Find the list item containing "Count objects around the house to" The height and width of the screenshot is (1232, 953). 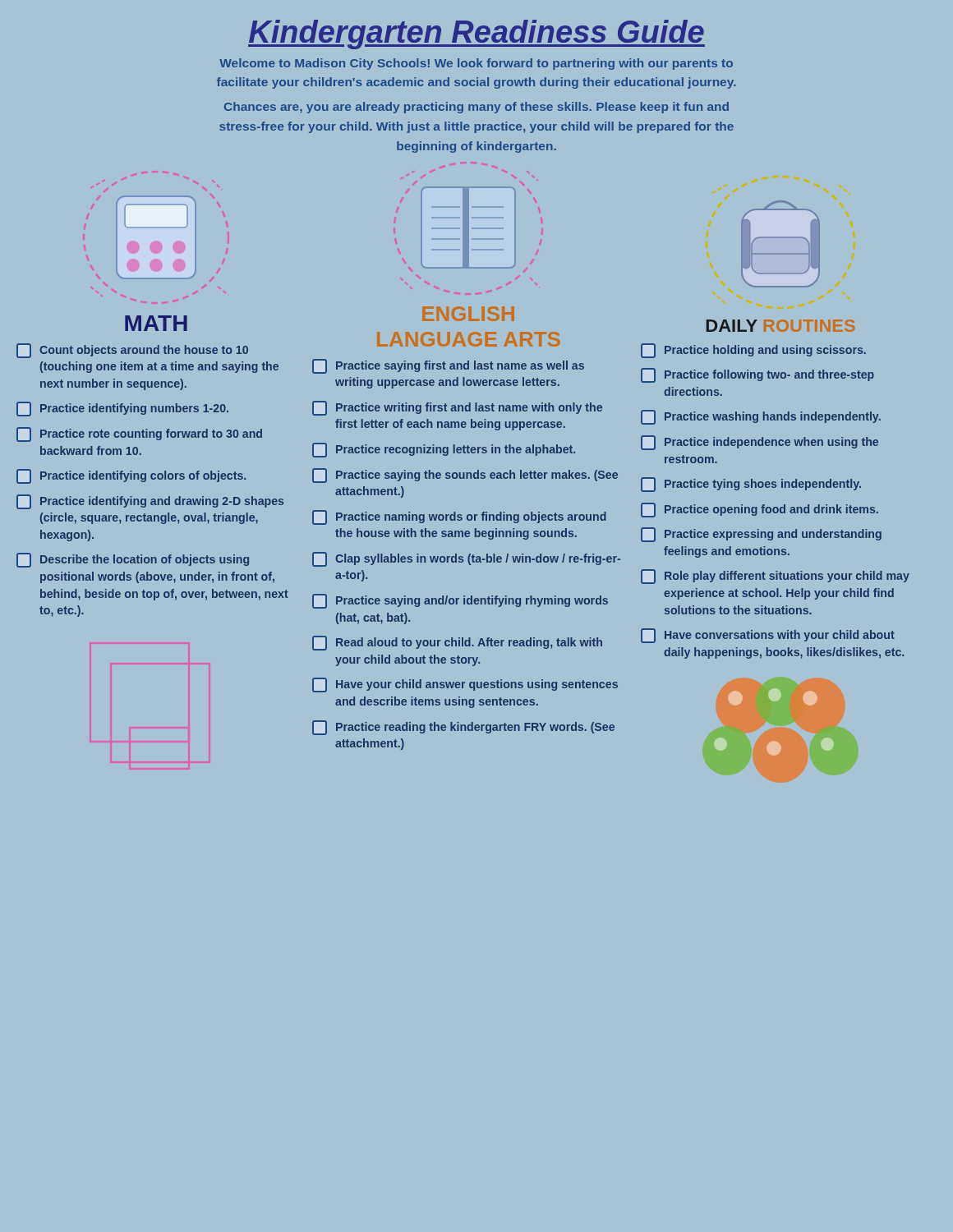[156, 367]
